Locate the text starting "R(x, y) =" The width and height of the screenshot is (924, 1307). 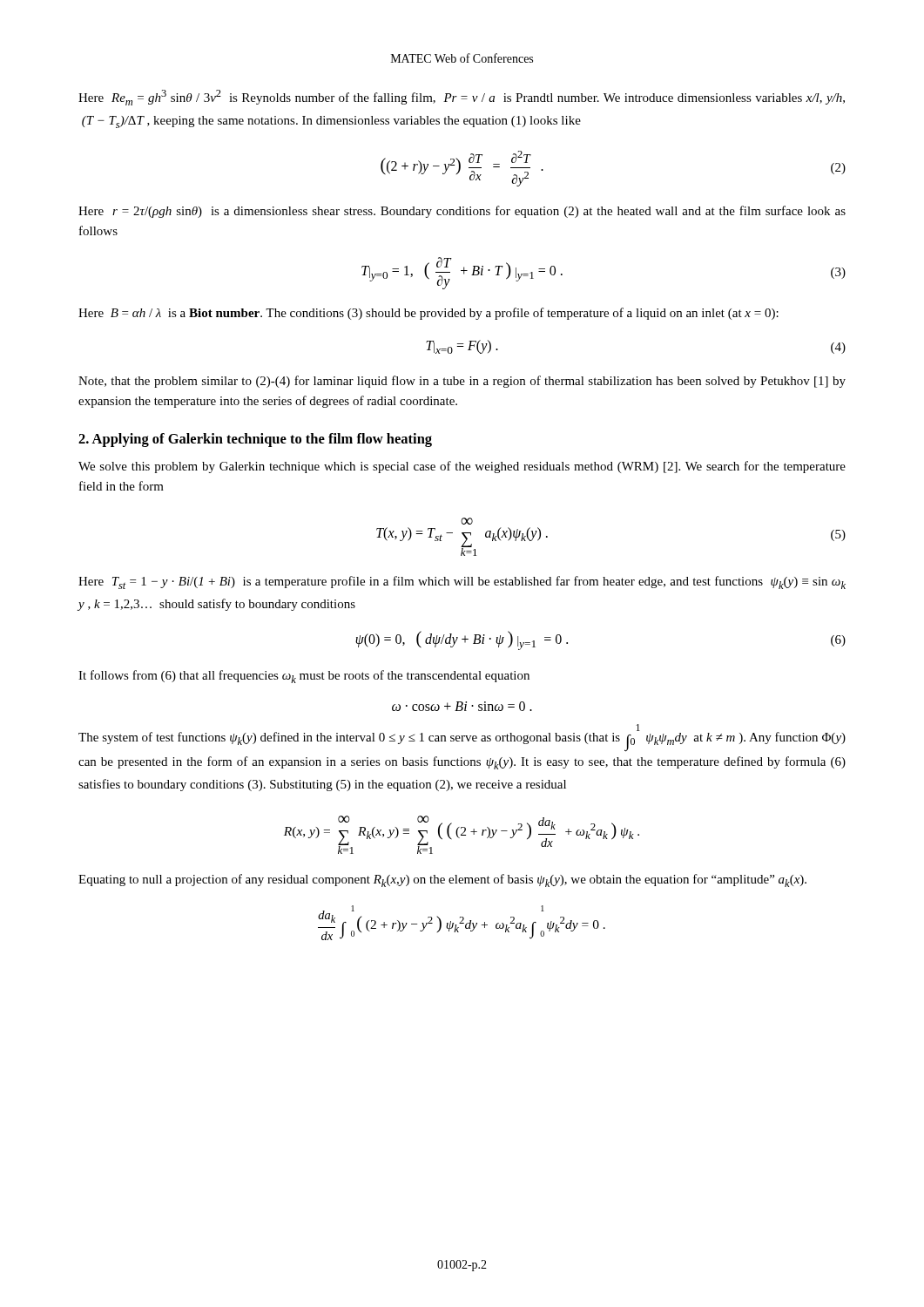click(462, 832)
